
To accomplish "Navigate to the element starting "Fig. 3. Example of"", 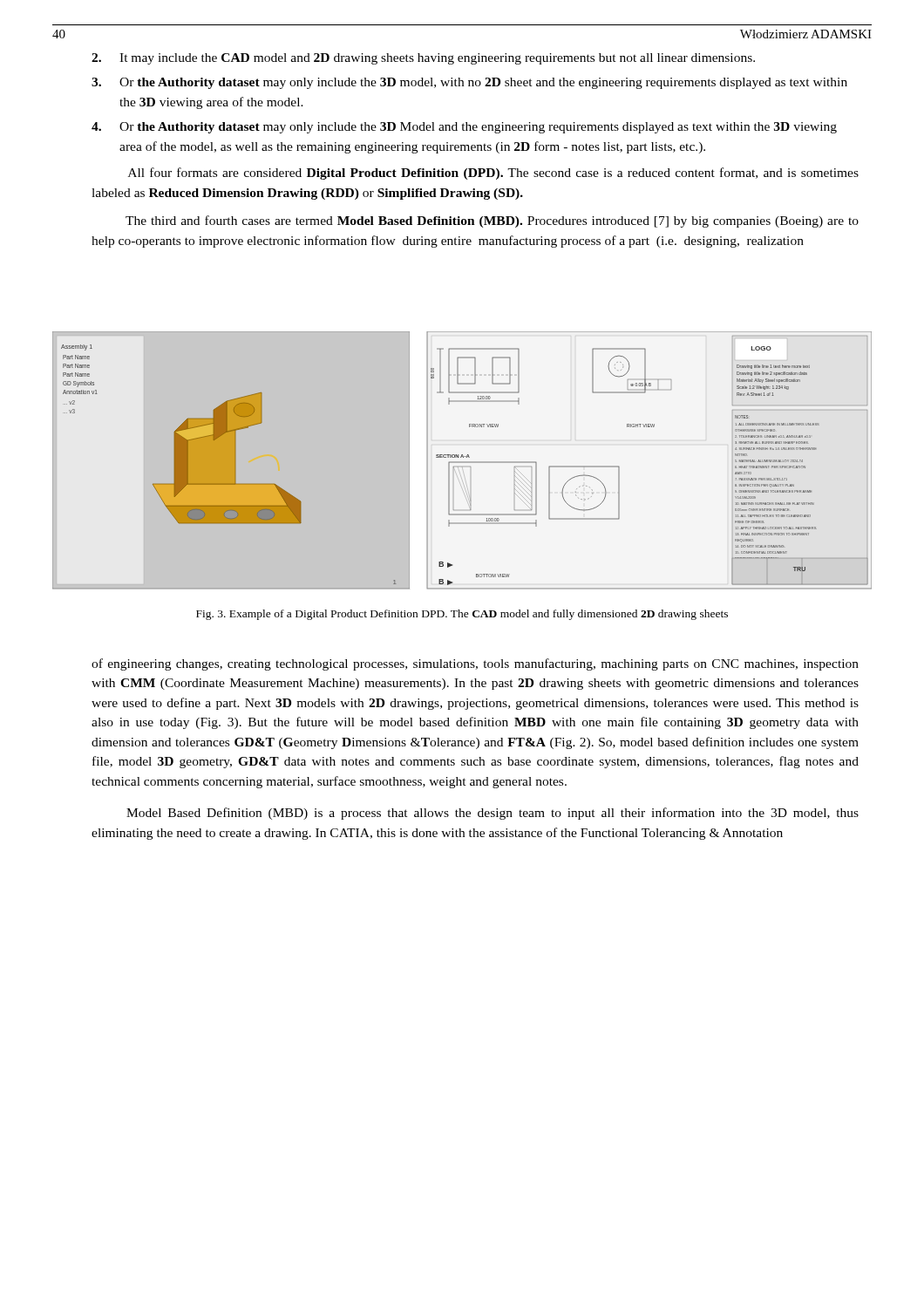I will (x=462, y=613).
